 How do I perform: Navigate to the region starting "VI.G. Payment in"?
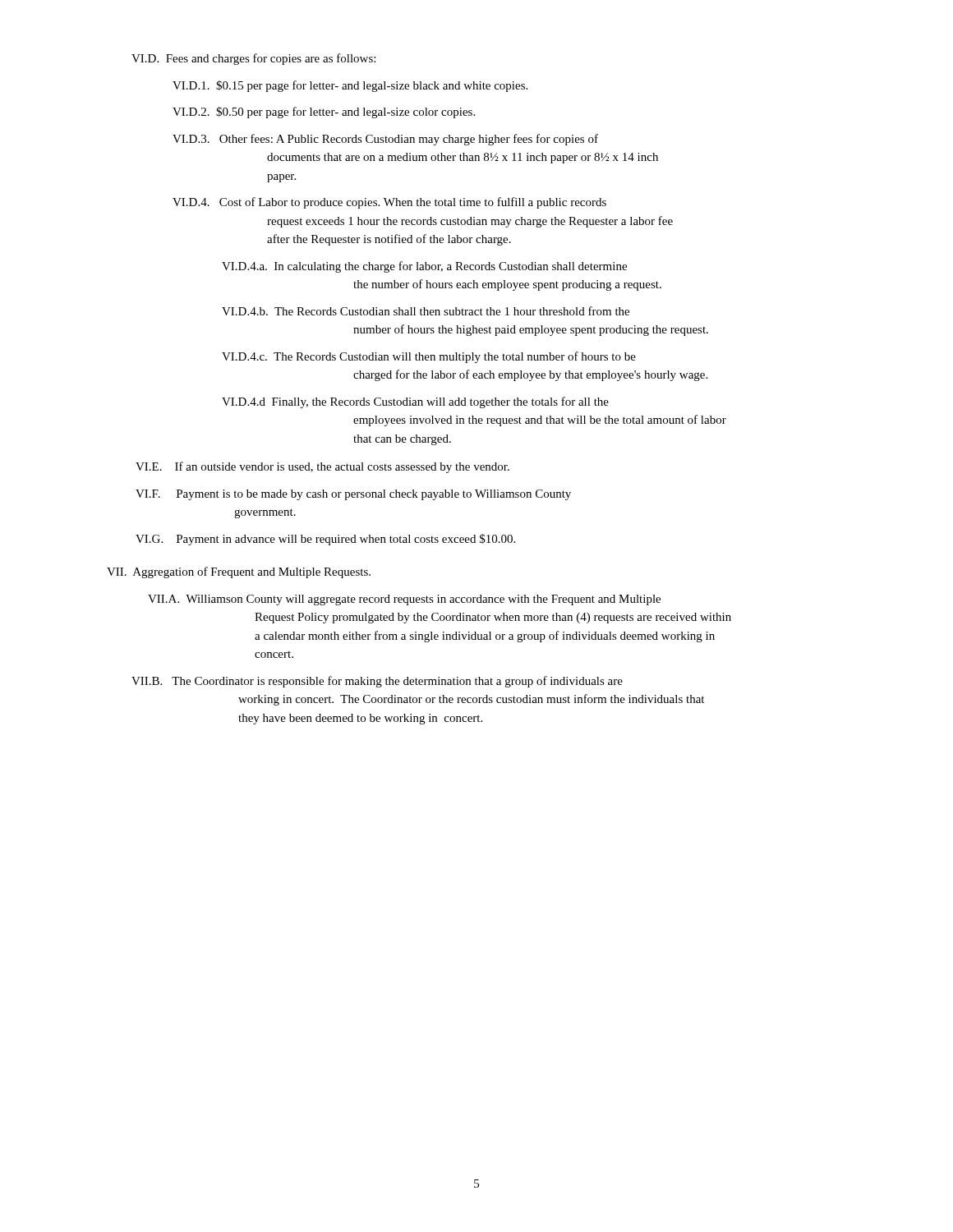click(326, 538)
